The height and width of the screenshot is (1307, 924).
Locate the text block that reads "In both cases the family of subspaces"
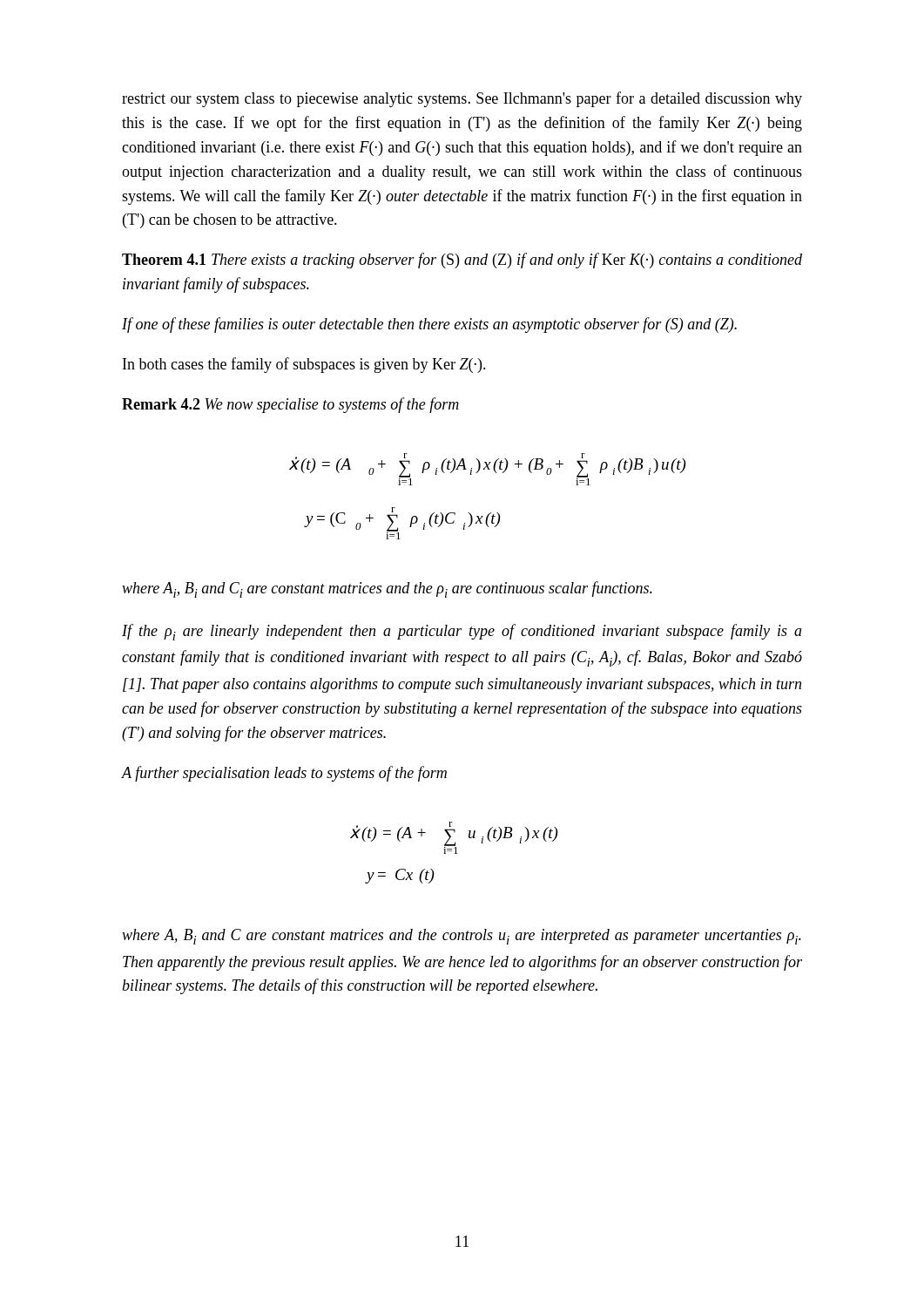[x=304, y=364]
